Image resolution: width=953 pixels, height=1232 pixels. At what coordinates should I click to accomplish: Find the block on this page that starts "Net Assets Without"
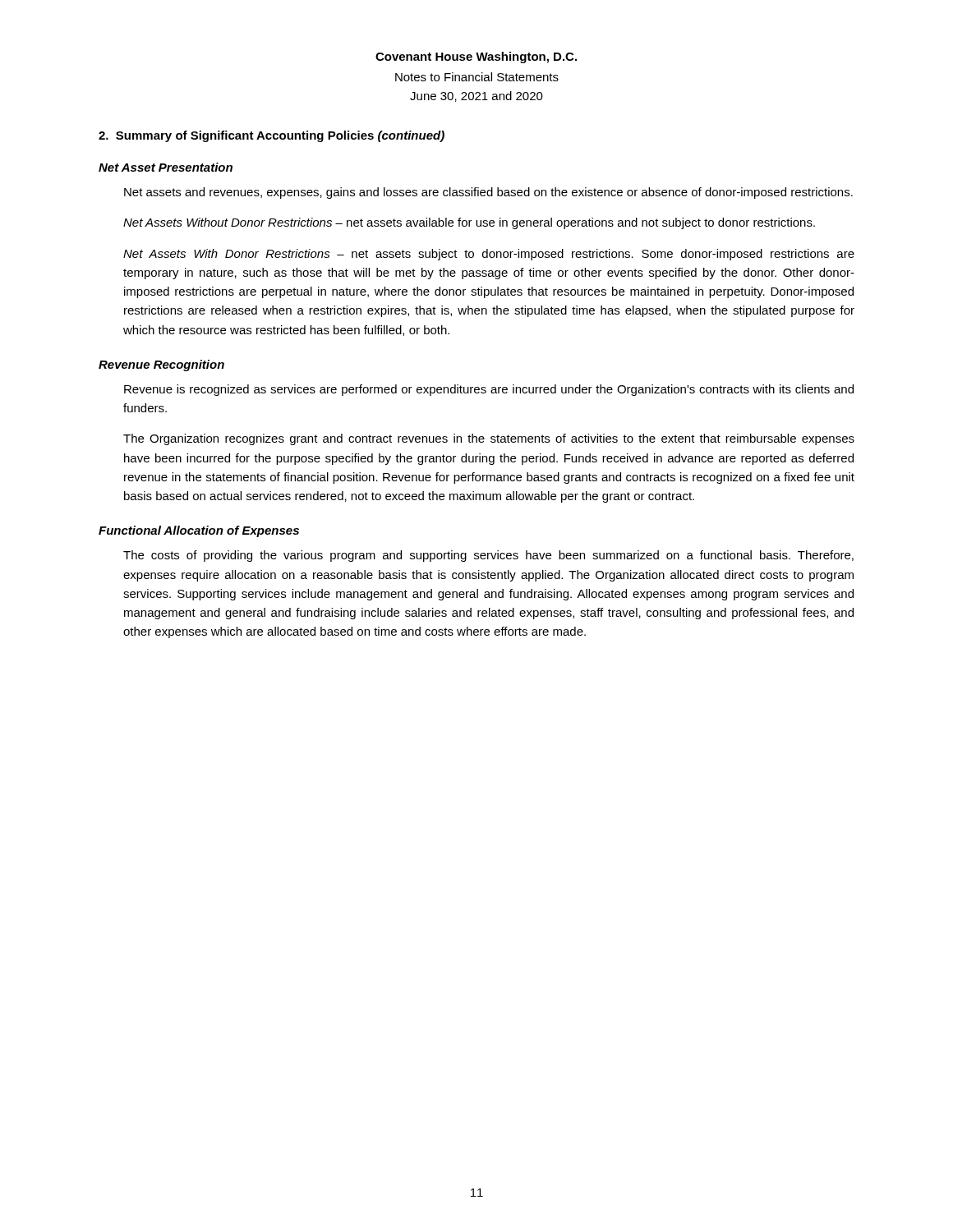point(470,222)
